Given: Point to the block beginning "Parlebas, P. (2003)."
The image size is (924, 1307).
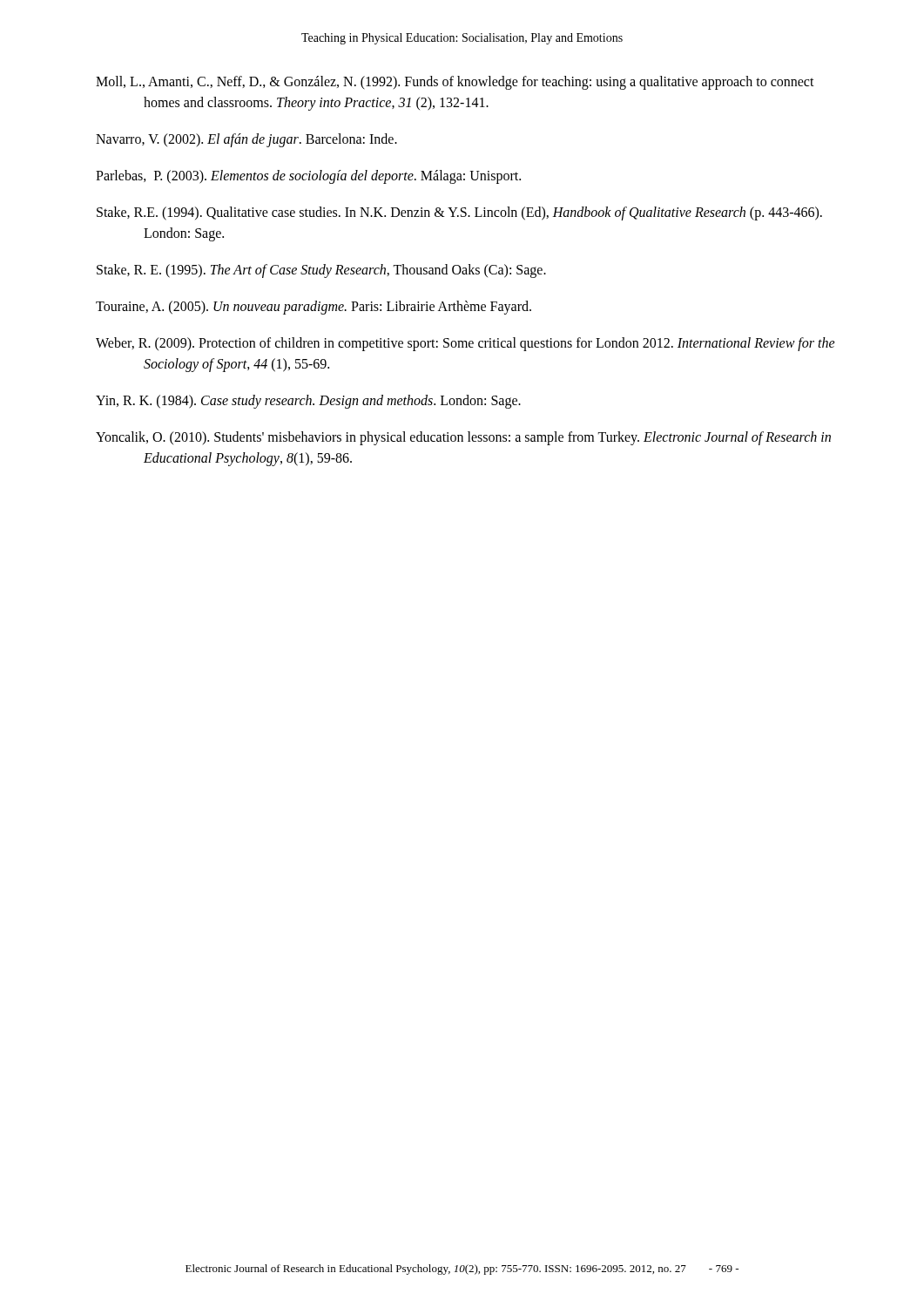Looking at the screenshot, I should pyautogui.click(x=309, y=176).
